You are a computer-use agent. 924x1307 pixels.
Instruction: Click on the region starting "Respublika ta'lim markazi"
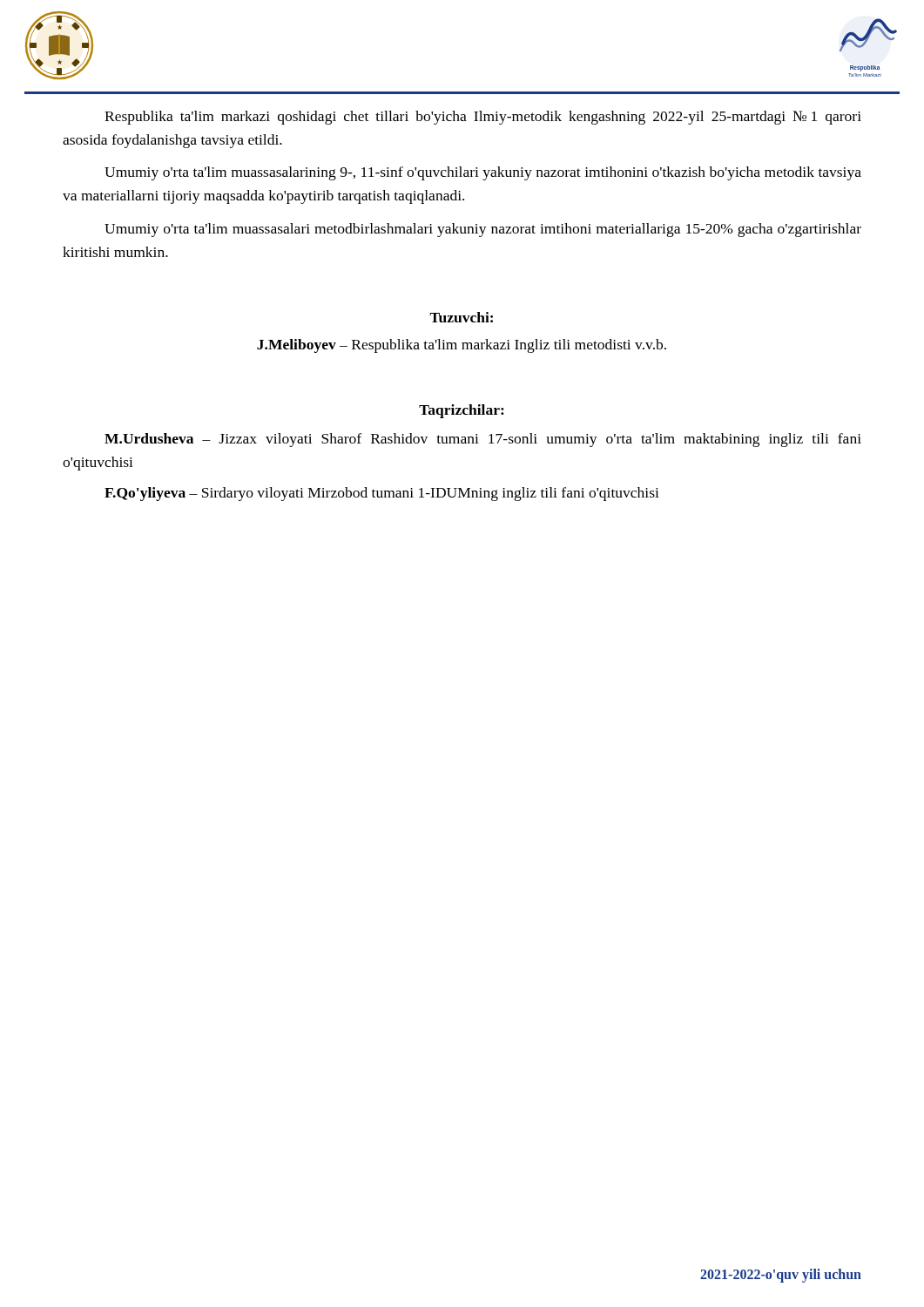462,128
